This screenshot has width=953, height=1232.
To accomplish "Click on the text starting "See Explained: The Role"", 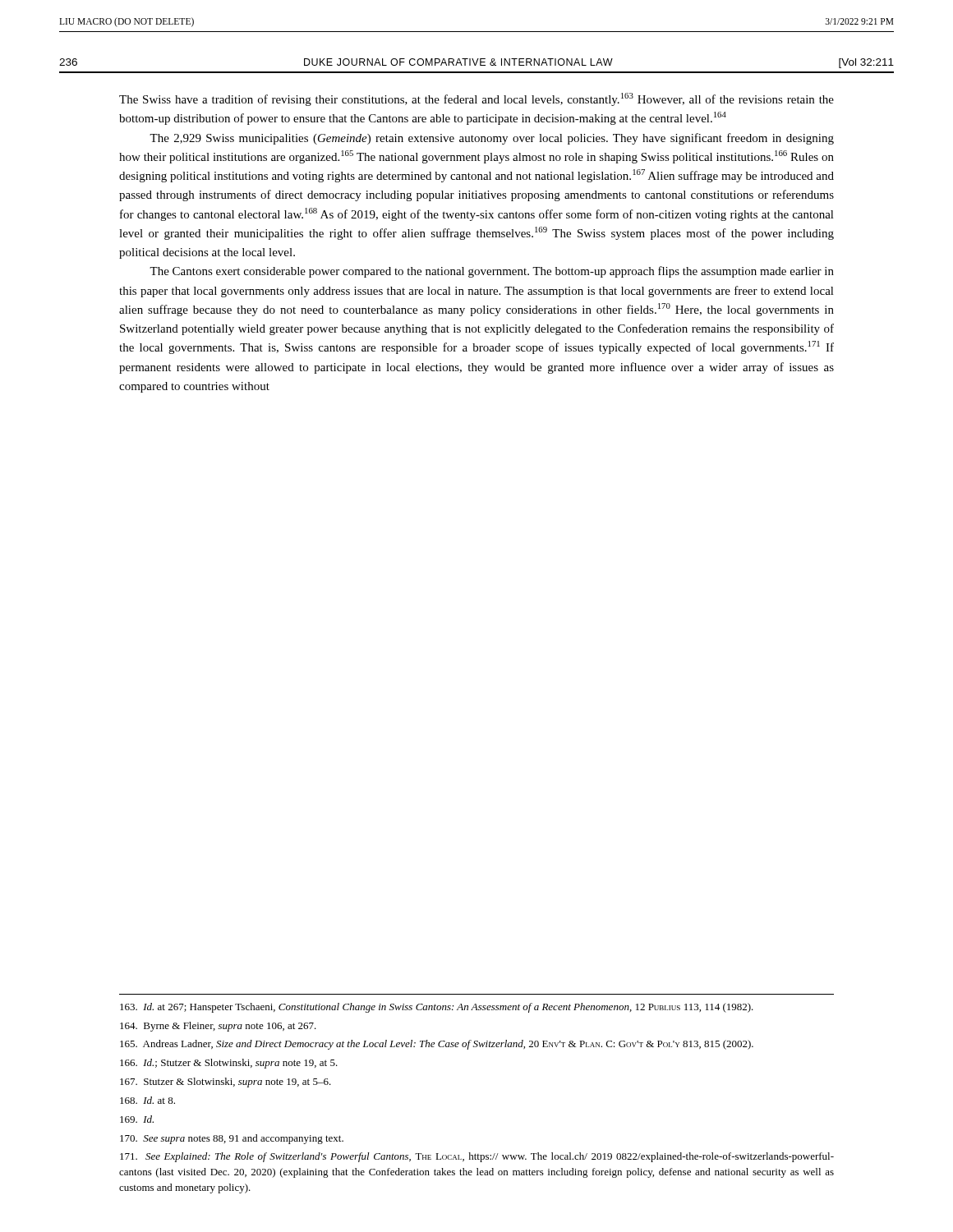I will (x=476, y=1172).
